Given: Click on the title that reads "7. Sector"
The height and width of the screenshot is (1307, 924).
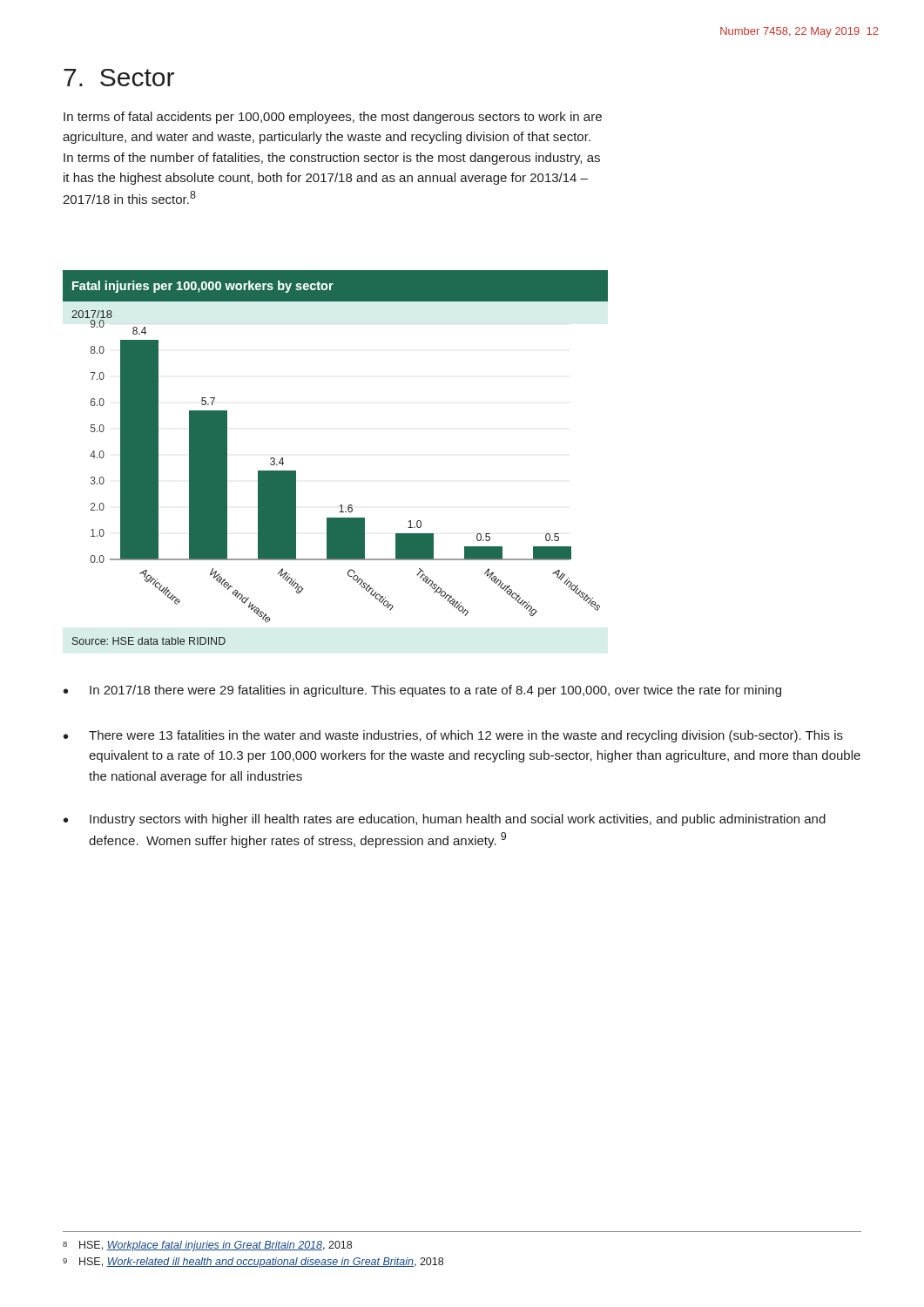Looking at the screenshot, I should (119, 77).
